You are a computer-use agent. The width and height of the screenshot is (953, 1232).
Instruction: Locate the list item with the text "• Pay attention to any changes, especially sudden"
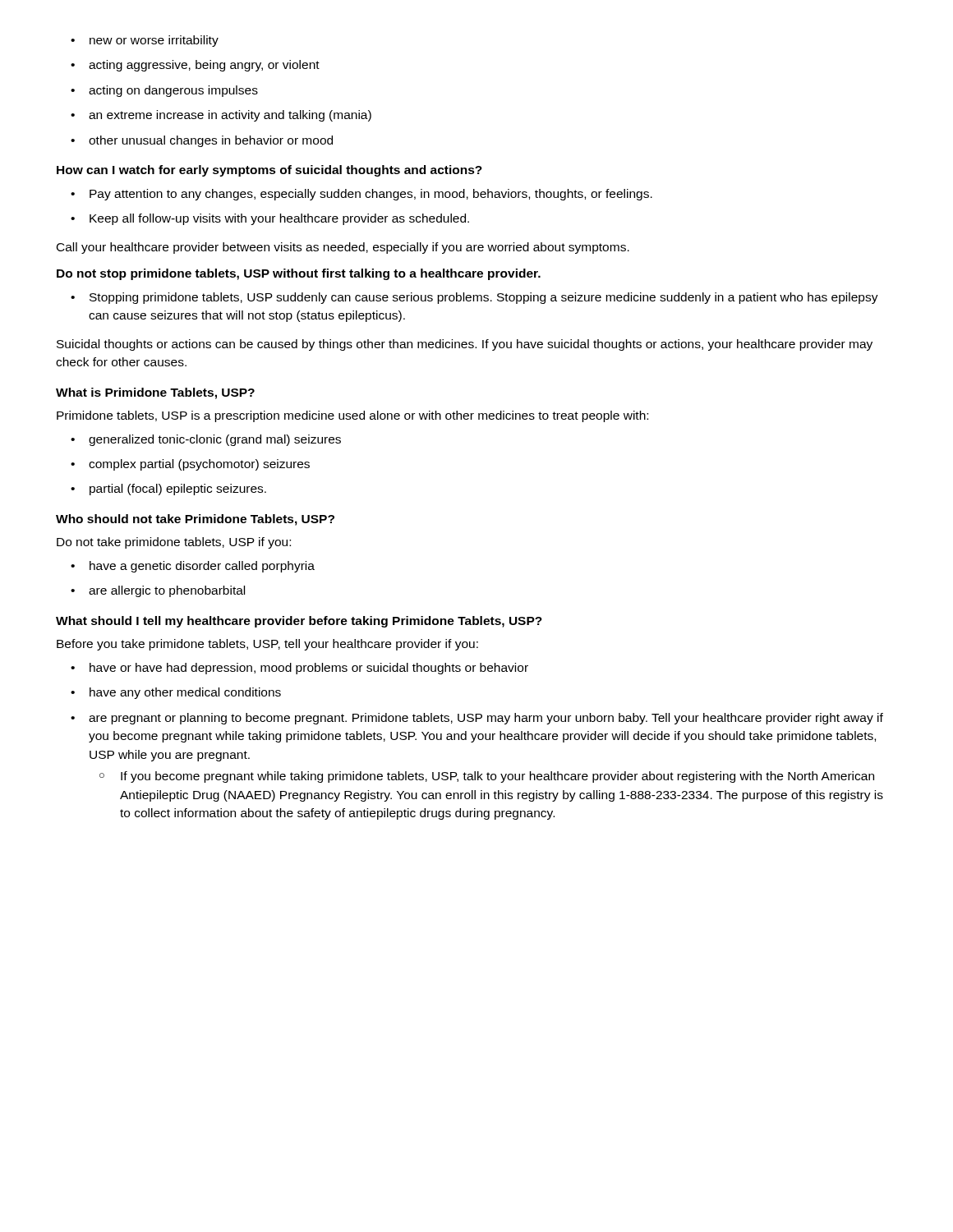pyautogui.click(x=484, y=194)
